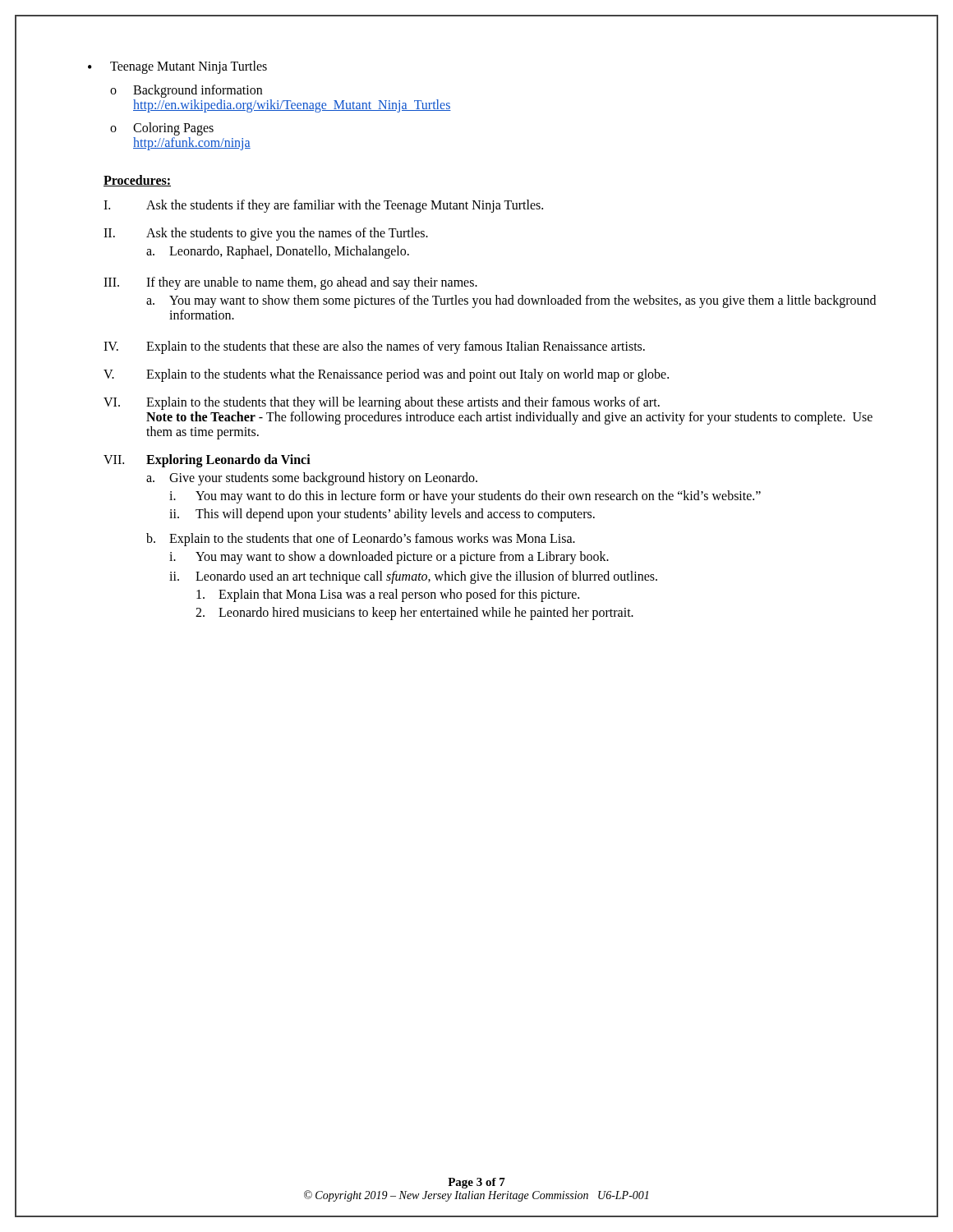Locate the block of text that opens with "III. If they are unable to name them,"
This screenshot has width=953, height=1232.
click(501, 301)
